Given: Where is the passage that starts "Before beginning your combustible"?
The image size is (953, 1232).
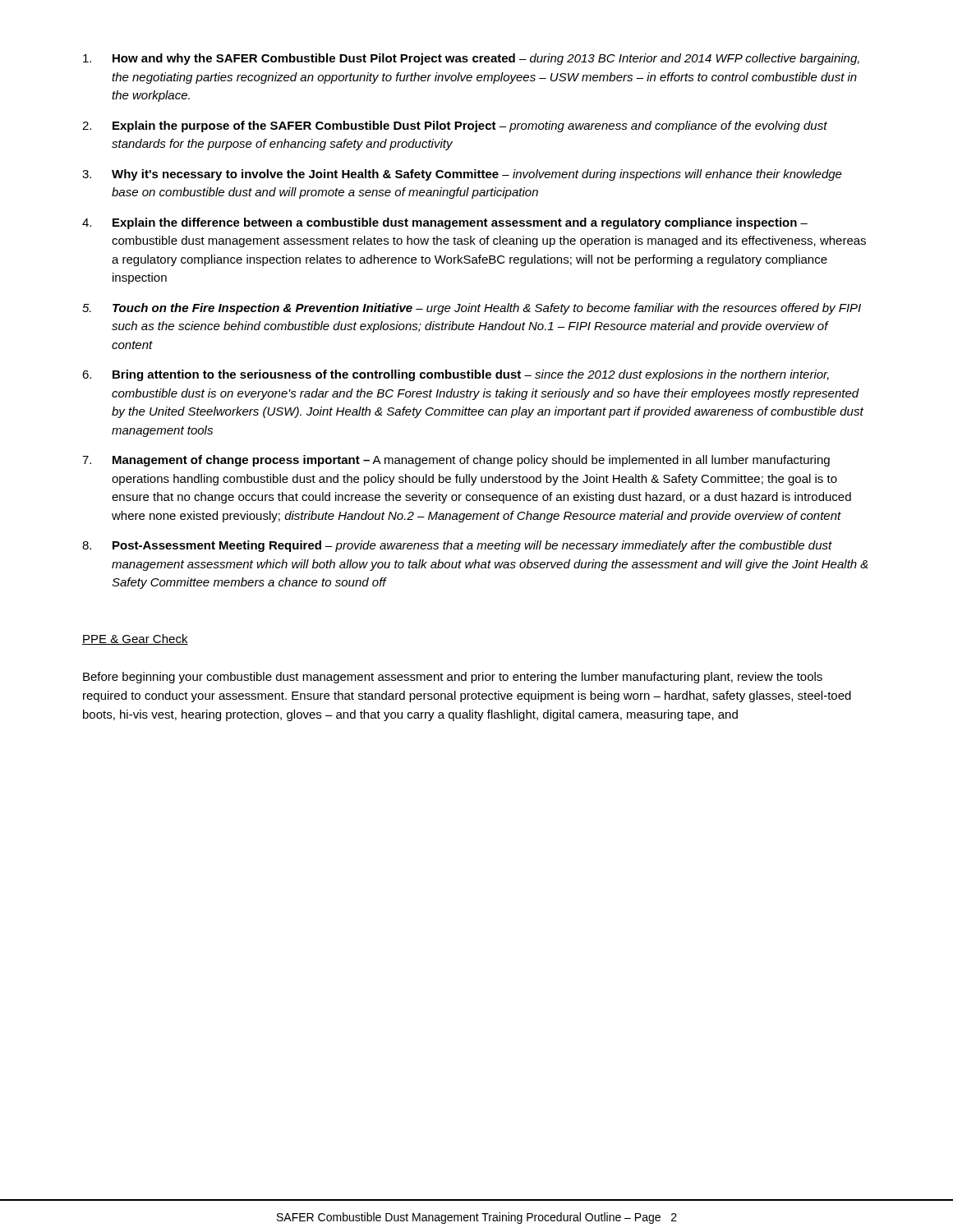Looking at the screenshot, I should (x=467, y=695).
